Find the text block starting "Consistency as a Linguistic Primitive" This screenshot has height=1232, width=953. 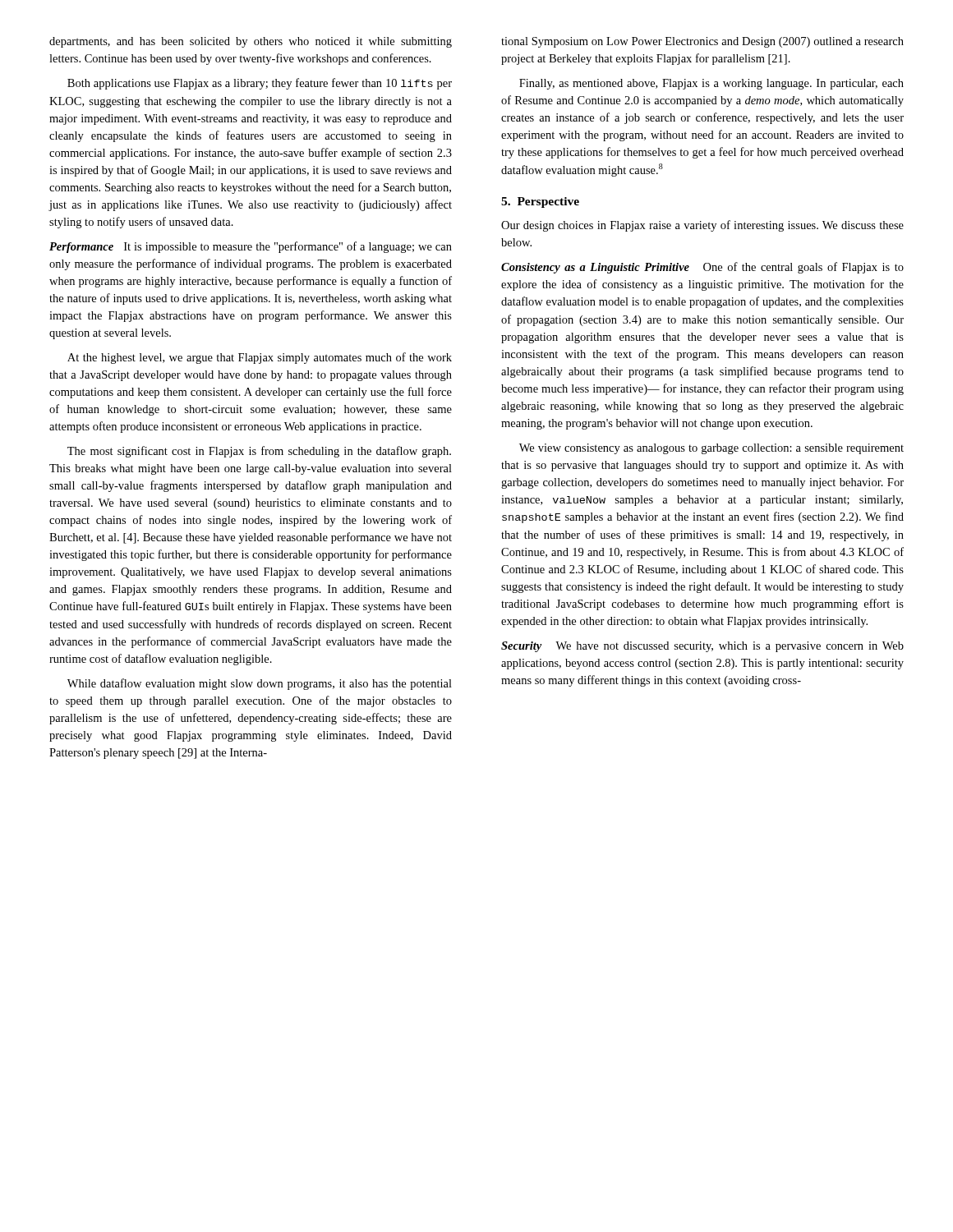pos(702,345)
